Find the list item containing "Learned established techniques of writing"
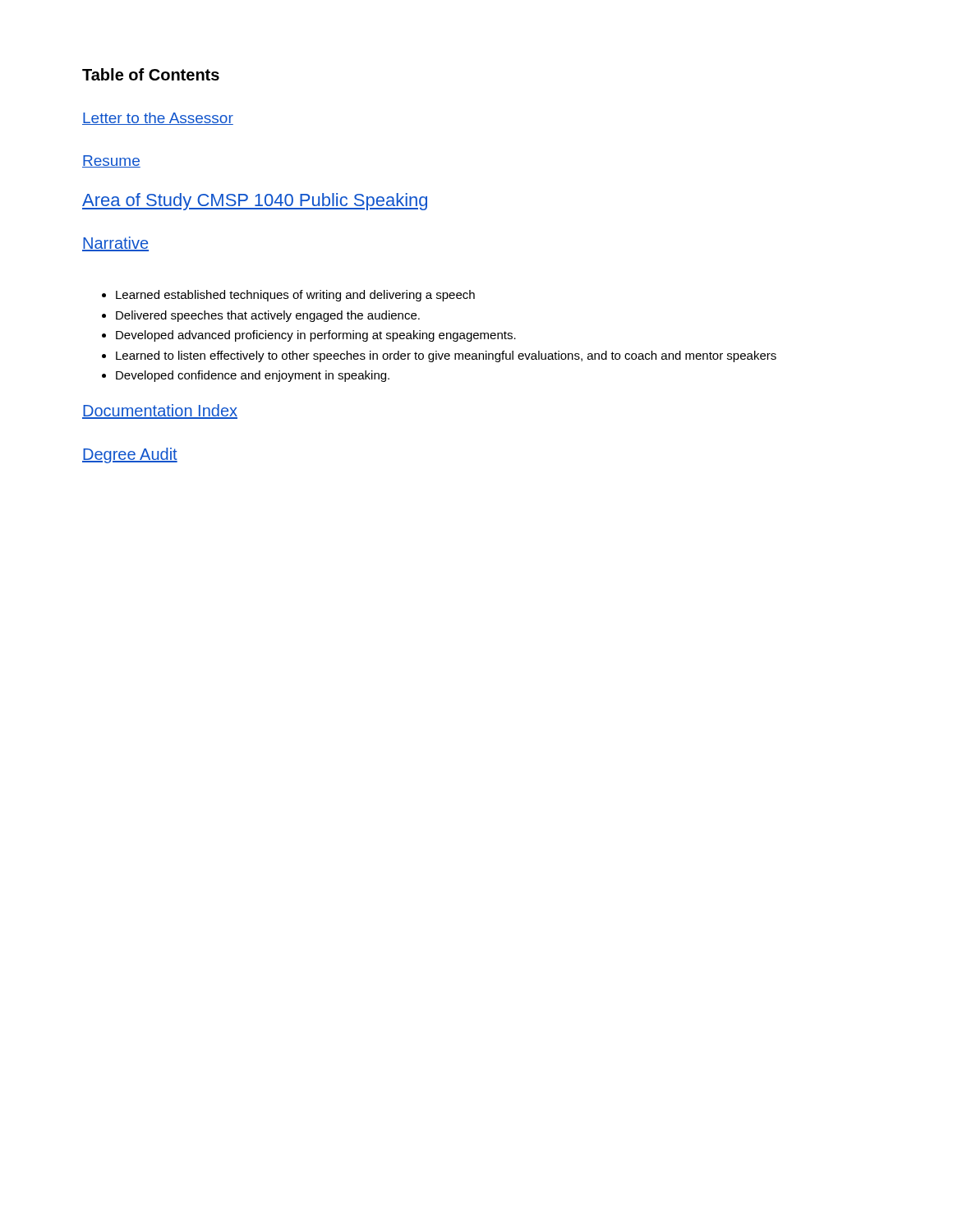 tap(295, 296)
